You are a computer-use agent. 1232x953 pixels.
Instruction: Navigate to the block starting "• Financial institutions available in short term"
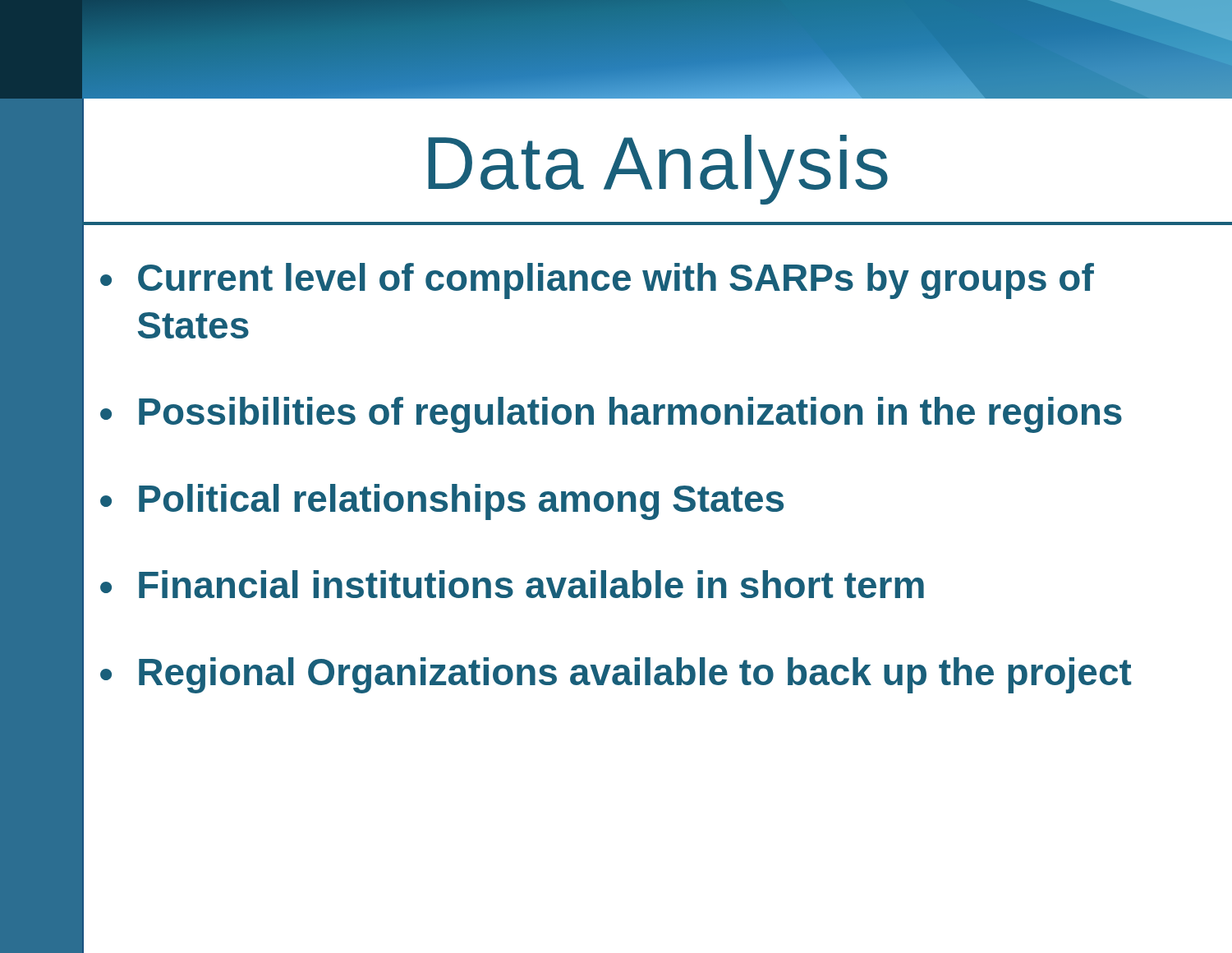pos(512,586)
